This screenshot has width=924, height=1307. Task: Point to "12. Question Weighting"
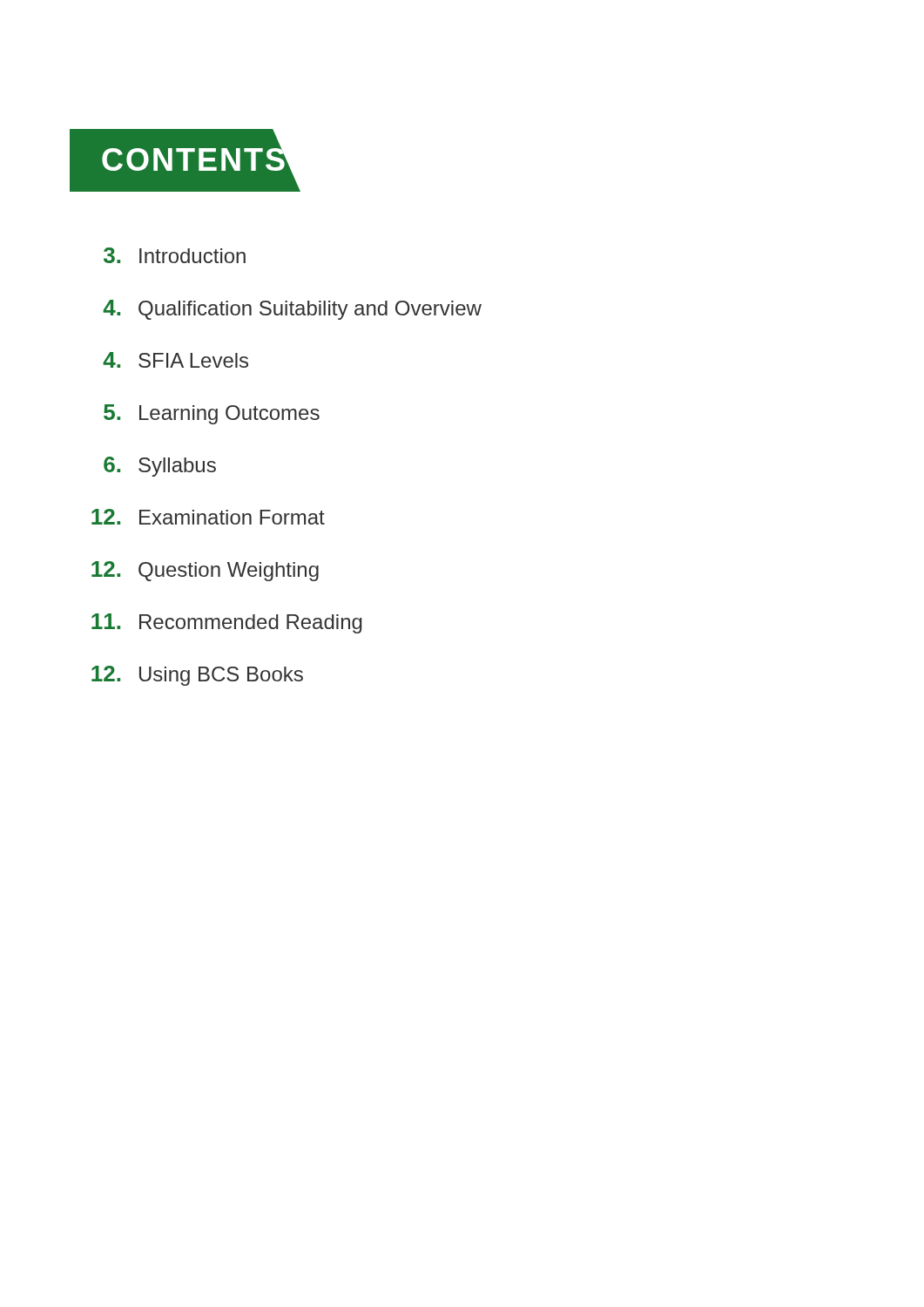[x=195, y=569]
